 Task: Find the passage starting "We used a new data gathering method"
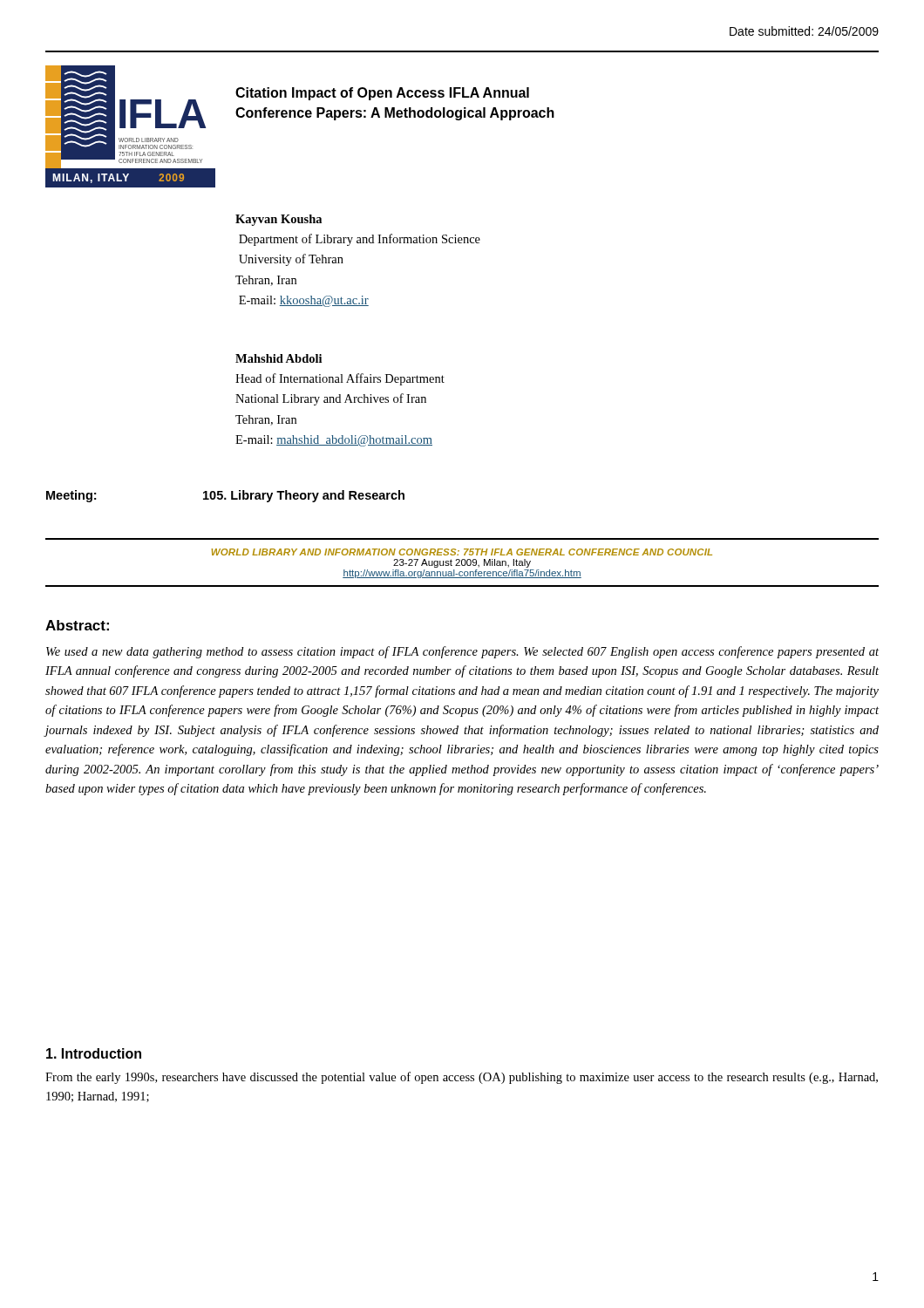[x=462, y=720]
